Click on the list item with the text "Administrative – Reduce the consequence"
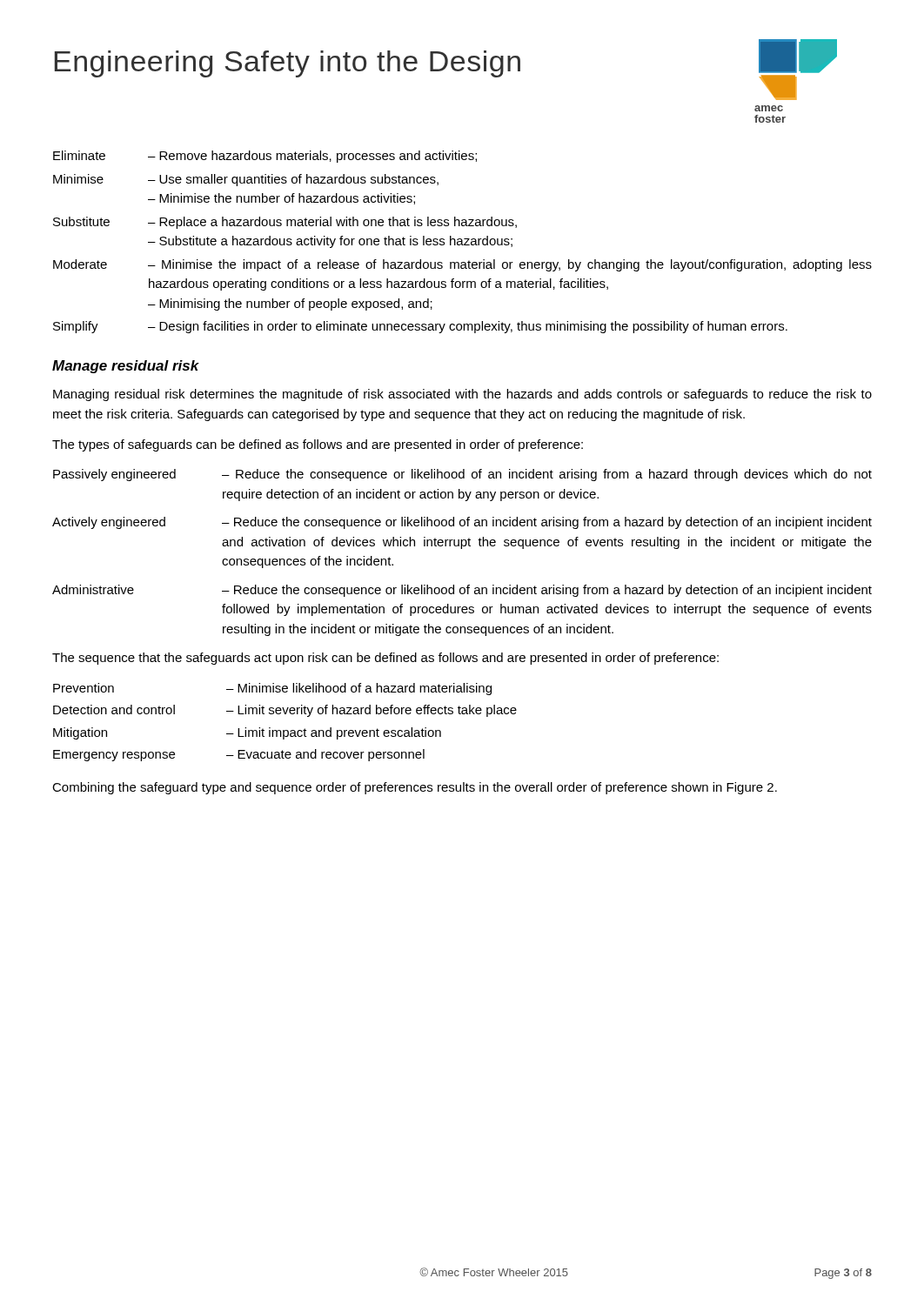This screenshot has width=924, height=1305. [462, 609]
